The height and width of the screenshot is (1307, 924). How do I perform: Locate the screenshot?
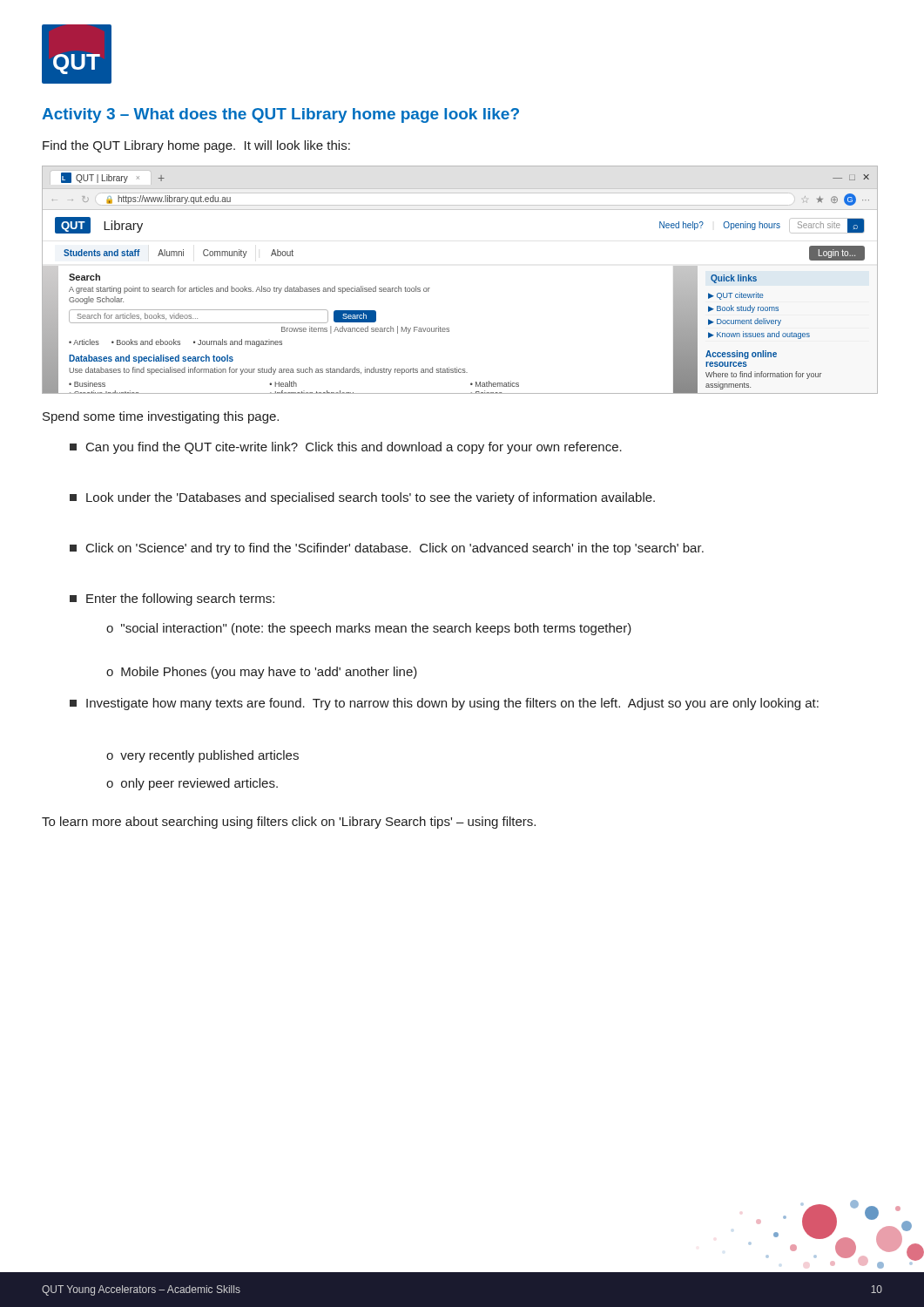click(x=460, y=280)
